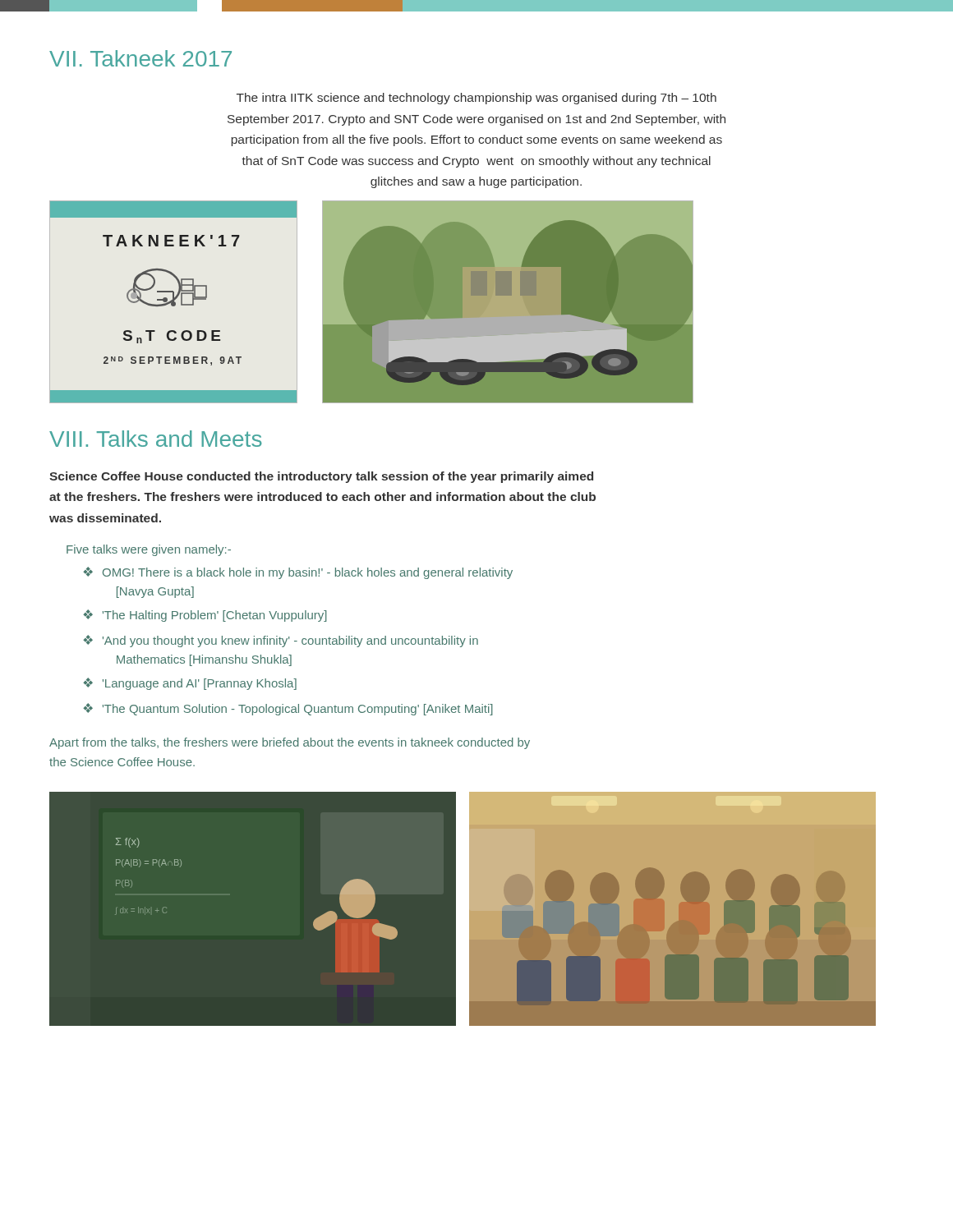Find the list item with the text "❖ 'Language and"

tap(190, 684)
